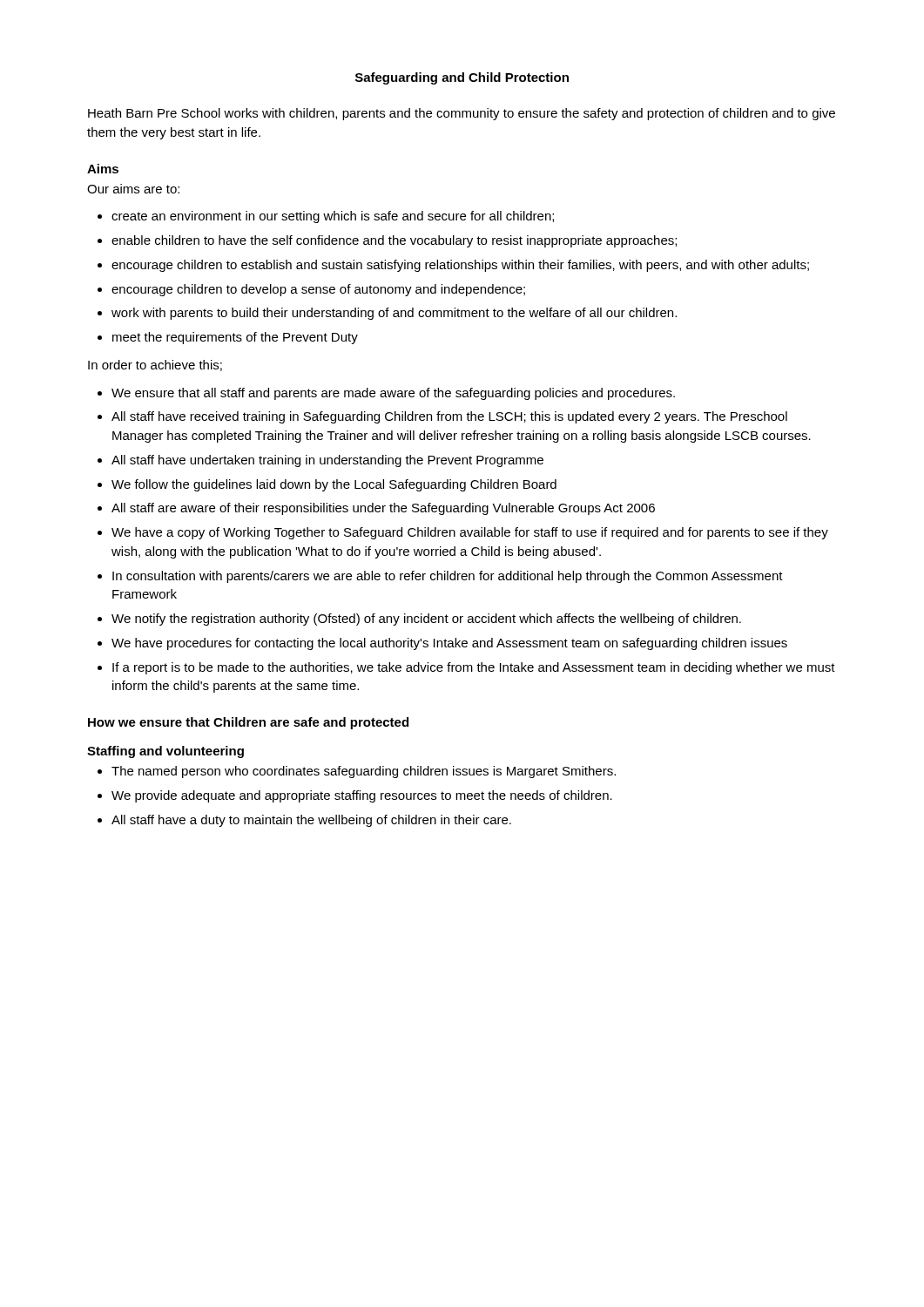Find the block on this page that starts "In consultation with parents/carers we"
Screen dimensions: 1307x924
[447, 585]
